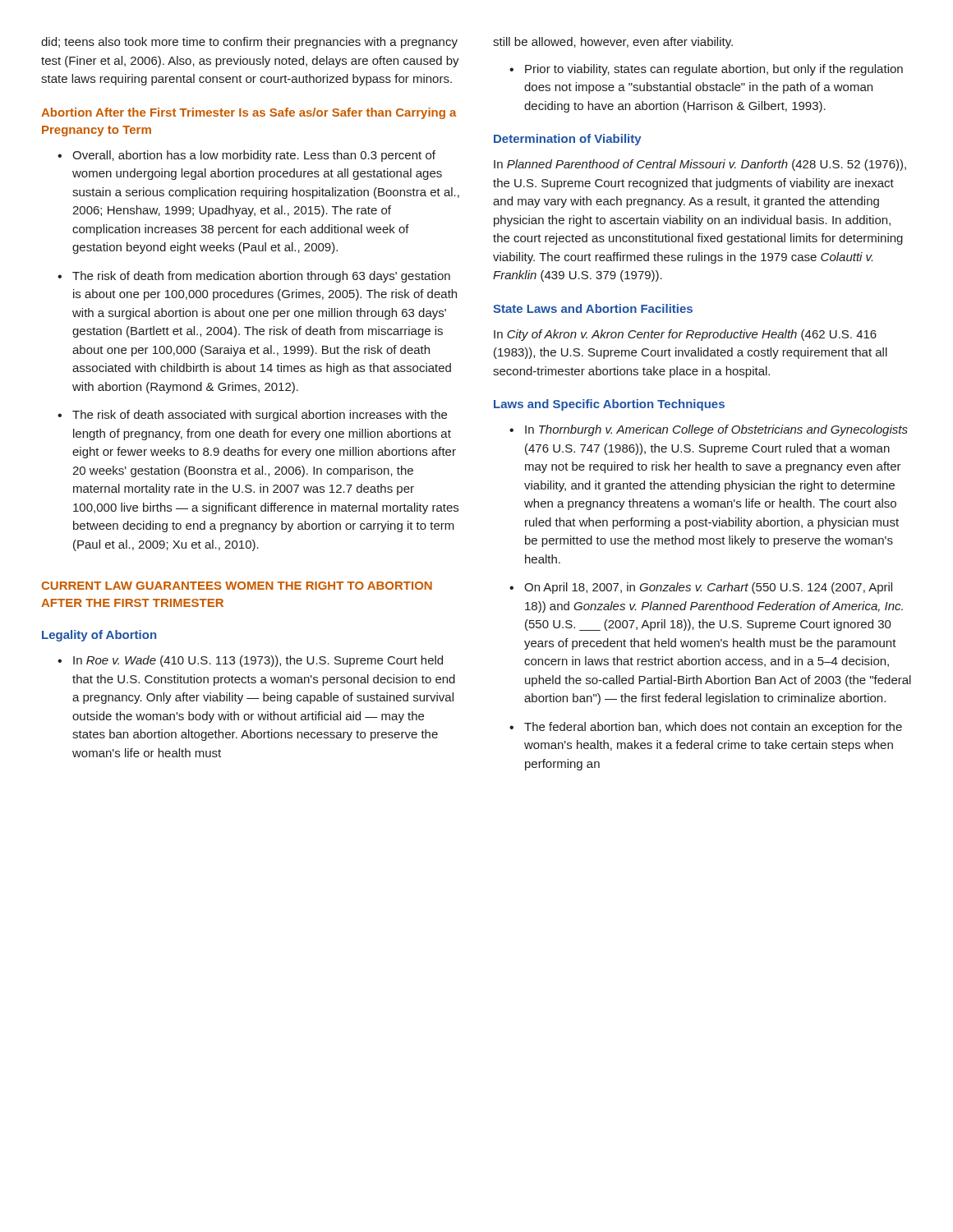Find the passage starting "Legality of Abortion"
This screenshot has height=1232, width=953.
[99, 634]
